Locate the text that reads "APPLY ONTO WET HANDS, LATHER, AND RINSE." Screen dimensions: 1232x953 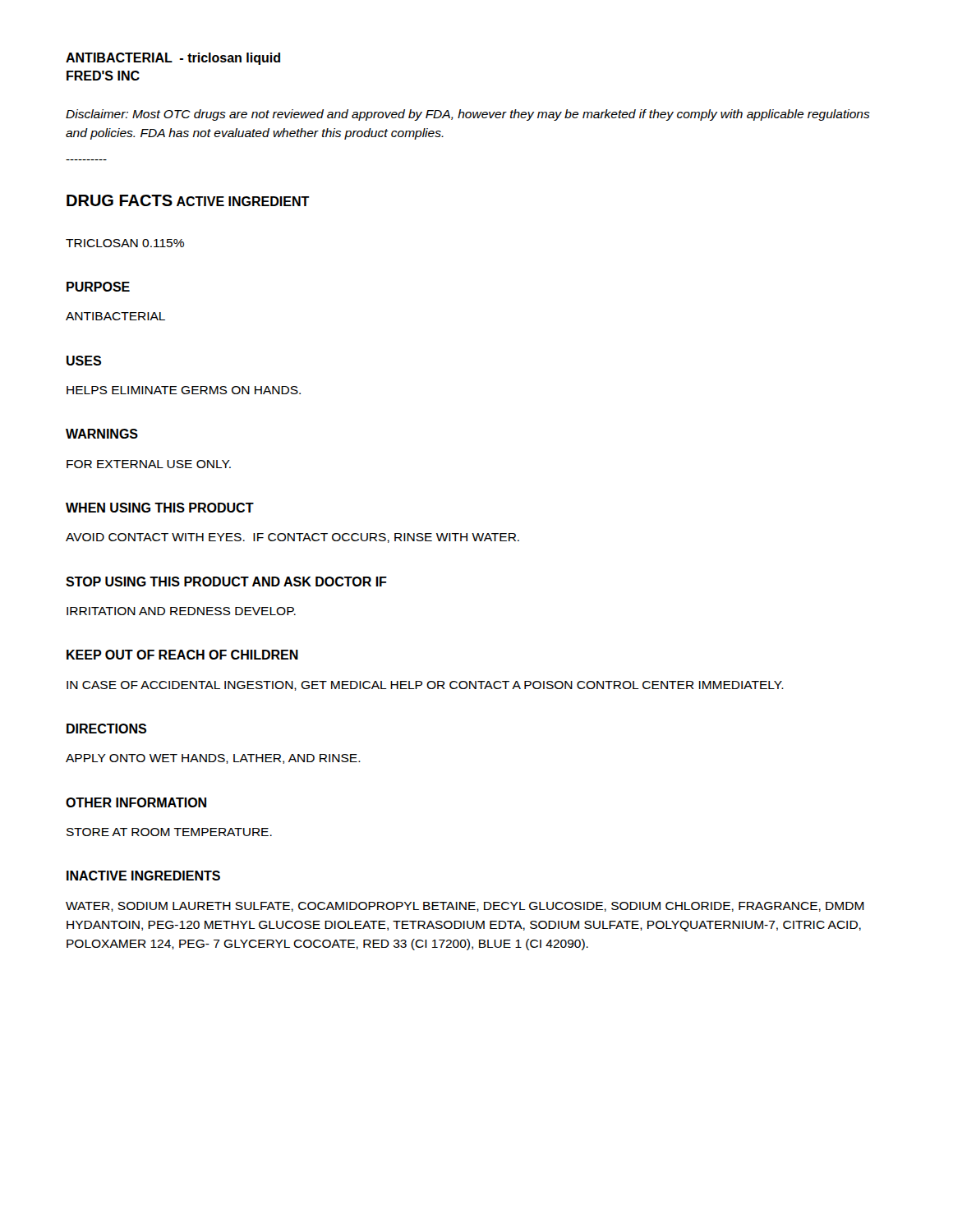point(213,758)
